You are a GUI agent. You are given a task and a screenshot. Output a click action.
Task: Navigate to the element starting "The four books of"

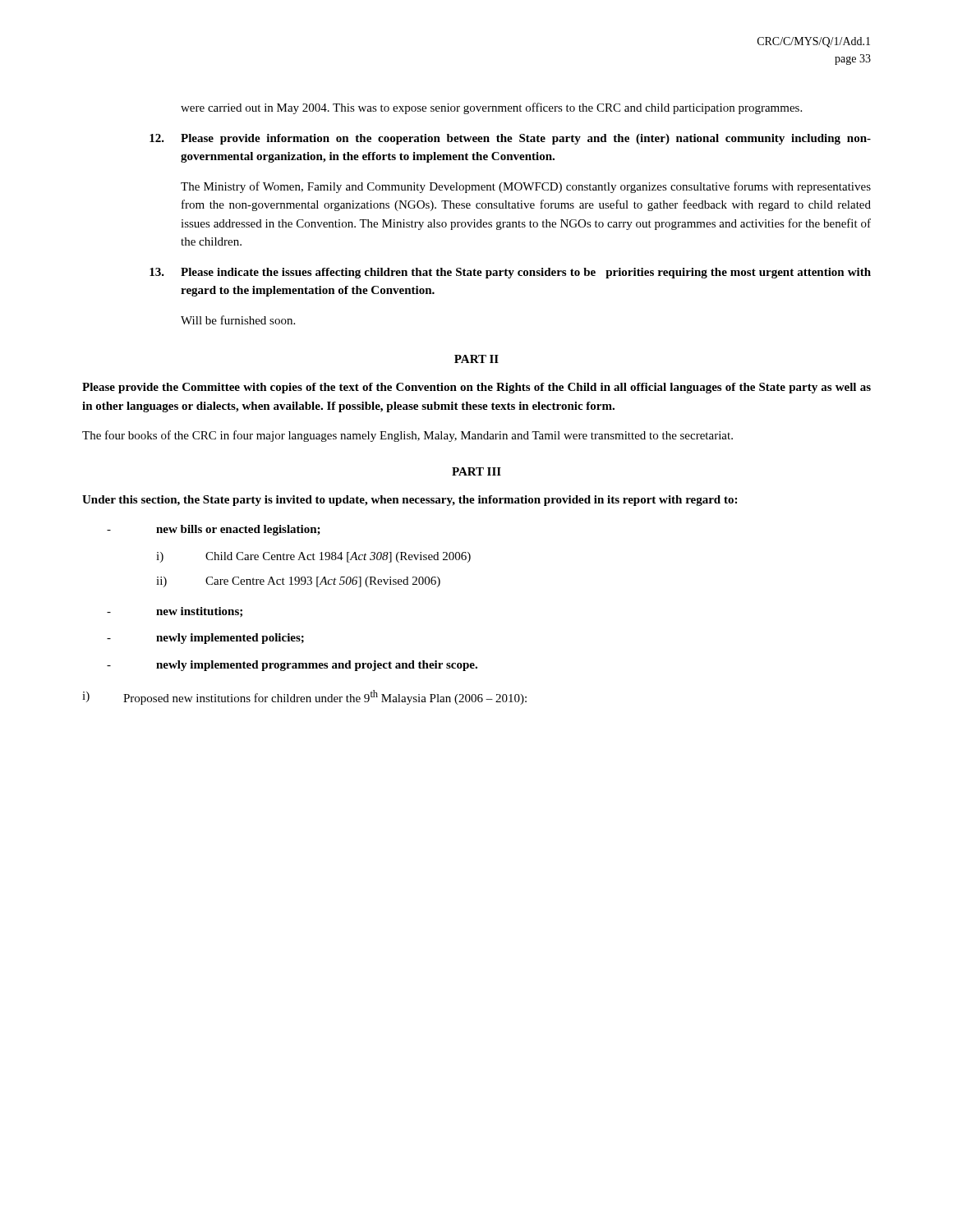tap(408, 435)
